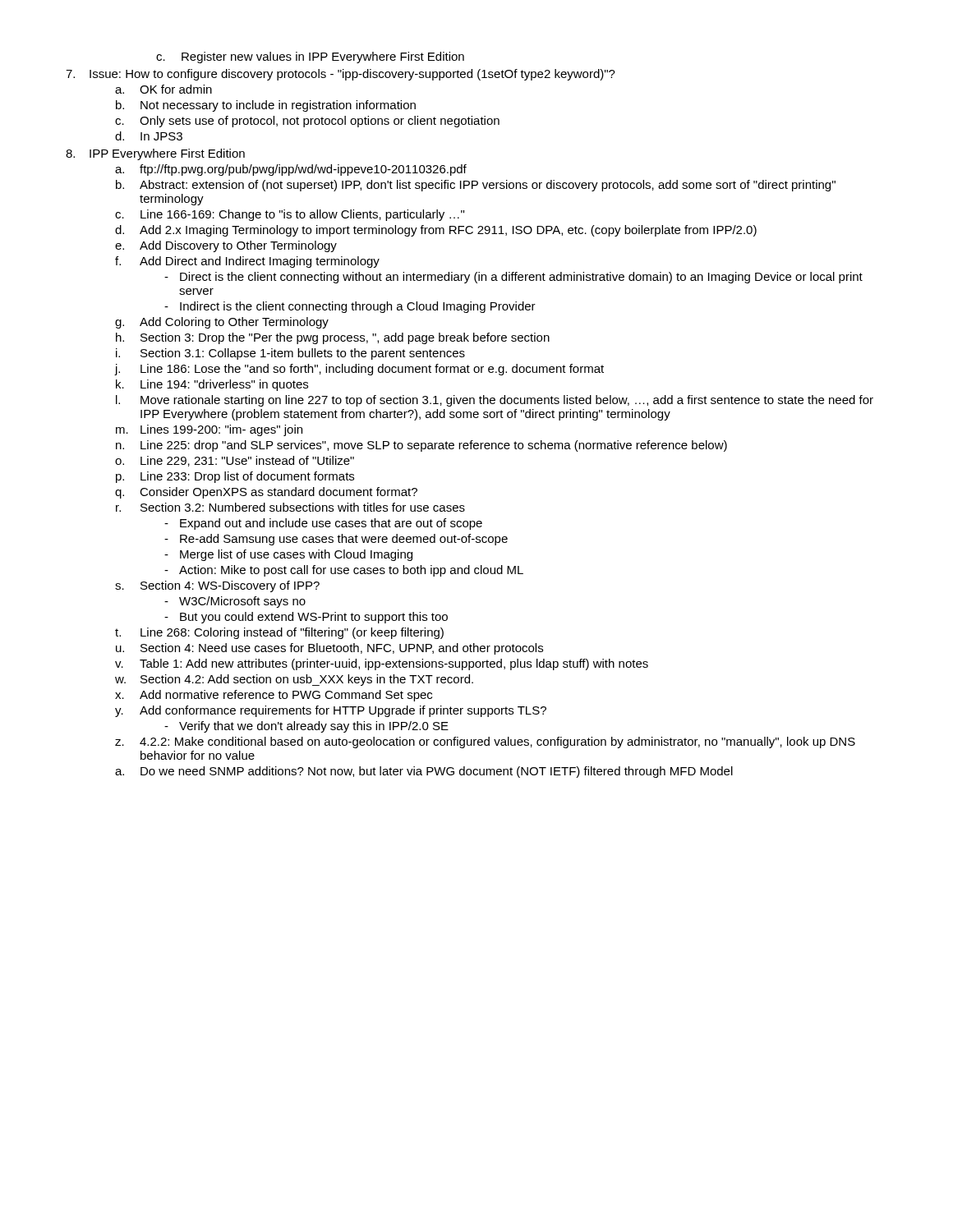Select the text block starting "r. Section 3.2: Numbered subsections with"
Viewport: 953px width, 1232px height.
[290, 507]
